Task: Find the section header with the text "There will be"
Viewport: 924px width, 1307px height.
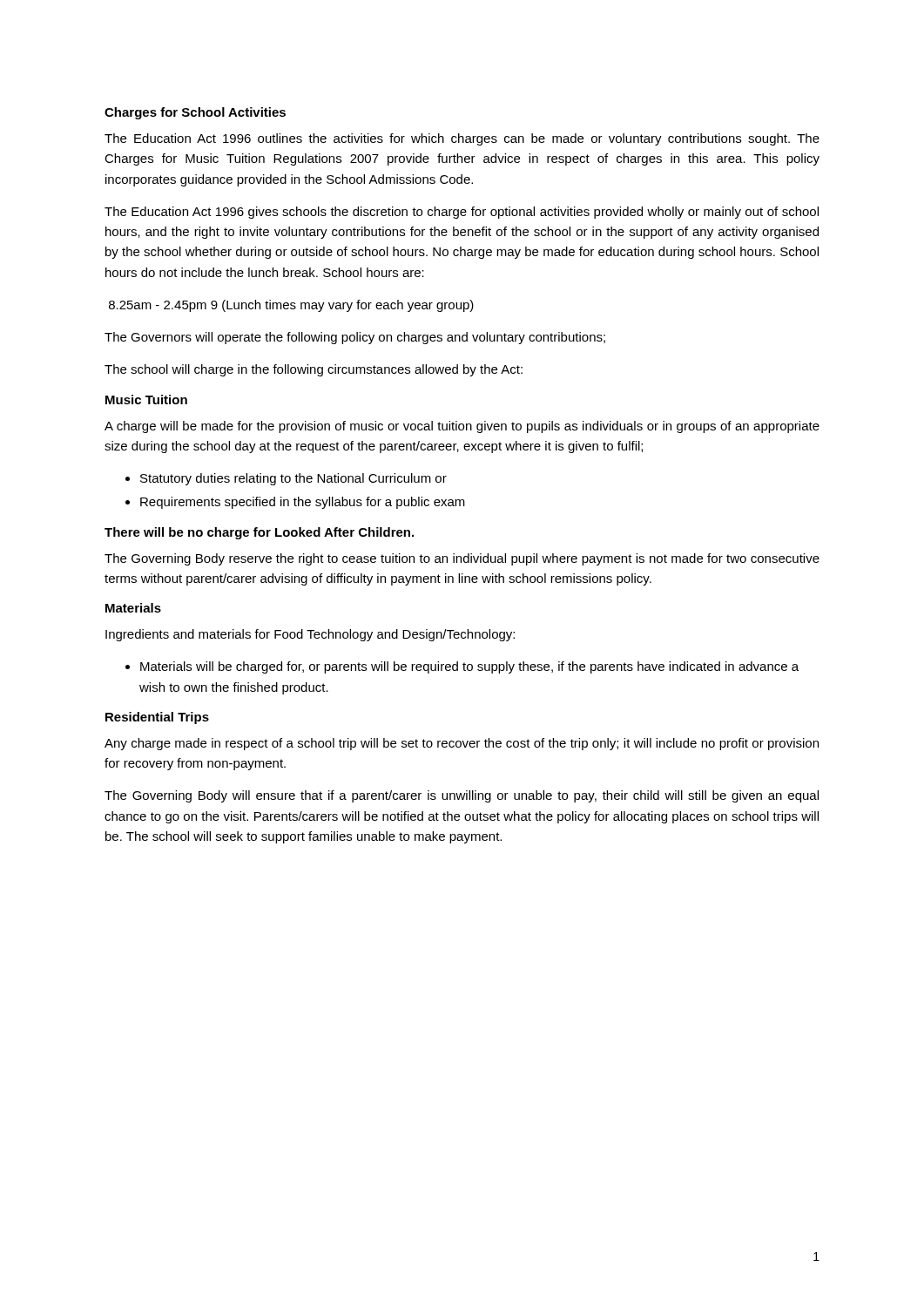Action: click(260, 531)
